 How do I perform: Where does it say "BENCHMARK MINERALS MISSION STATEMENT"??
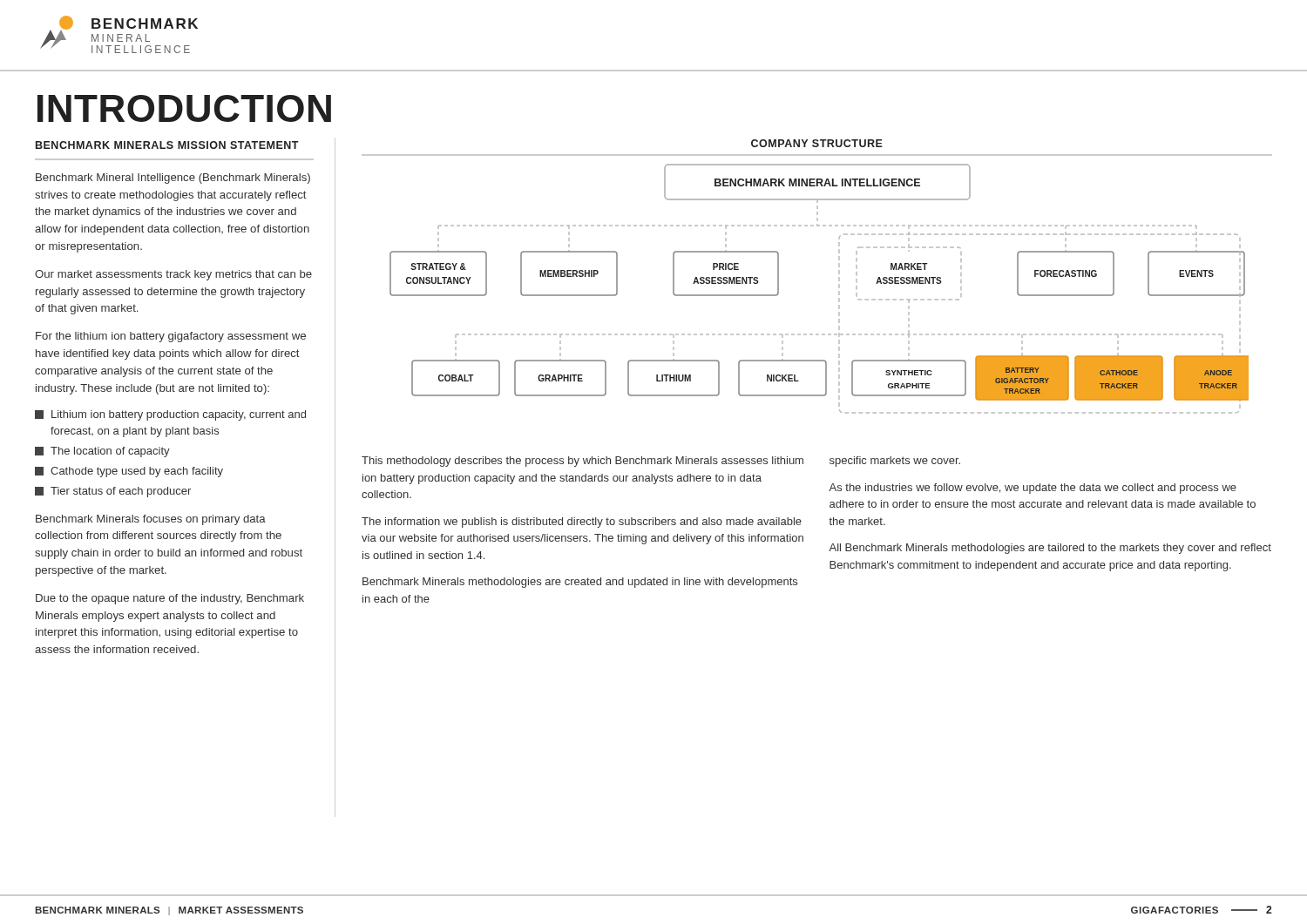click(x=167, y=145)
